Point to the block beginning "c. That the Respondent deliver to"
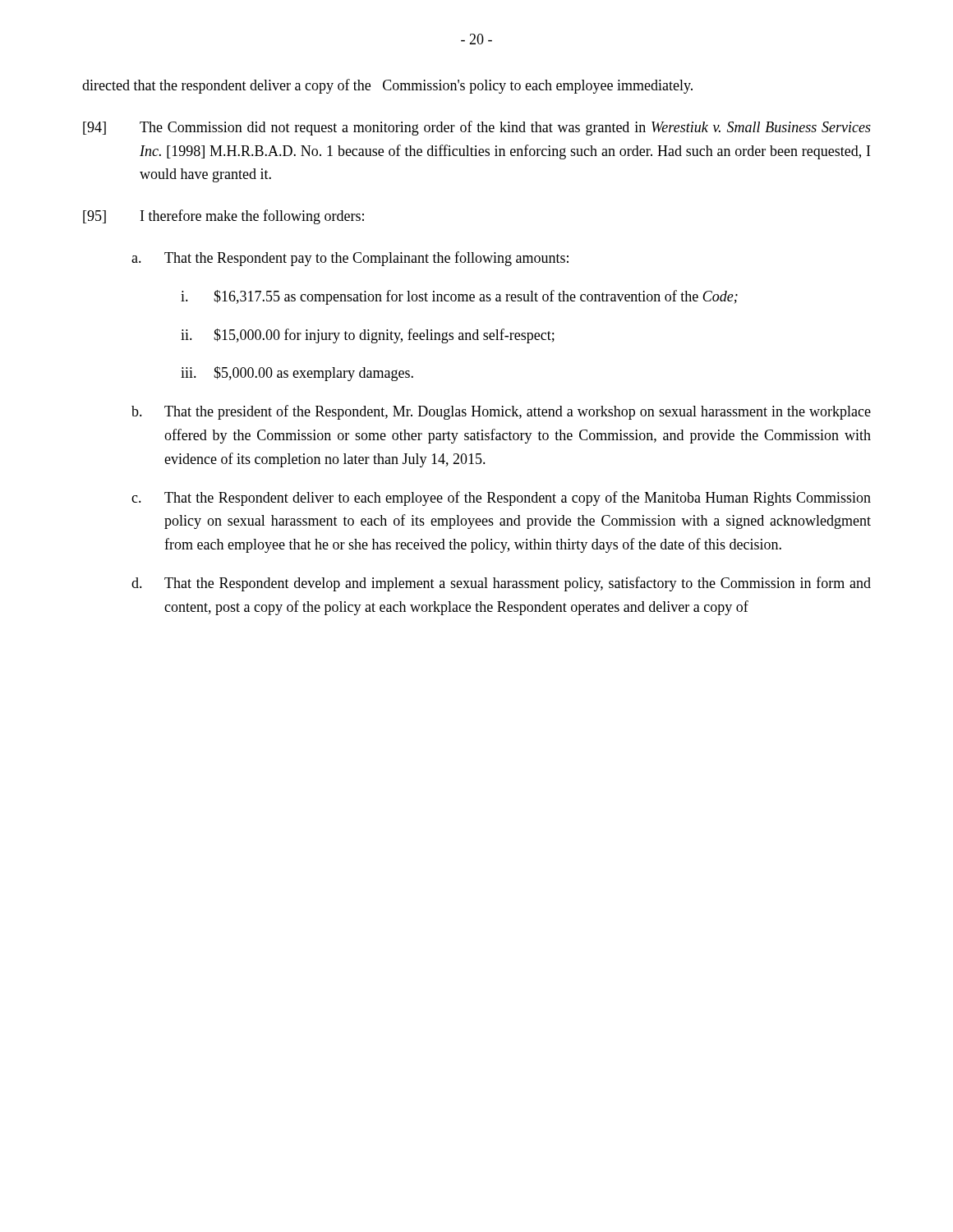This screenshot has height=1232, width=953. pos(501,521)
